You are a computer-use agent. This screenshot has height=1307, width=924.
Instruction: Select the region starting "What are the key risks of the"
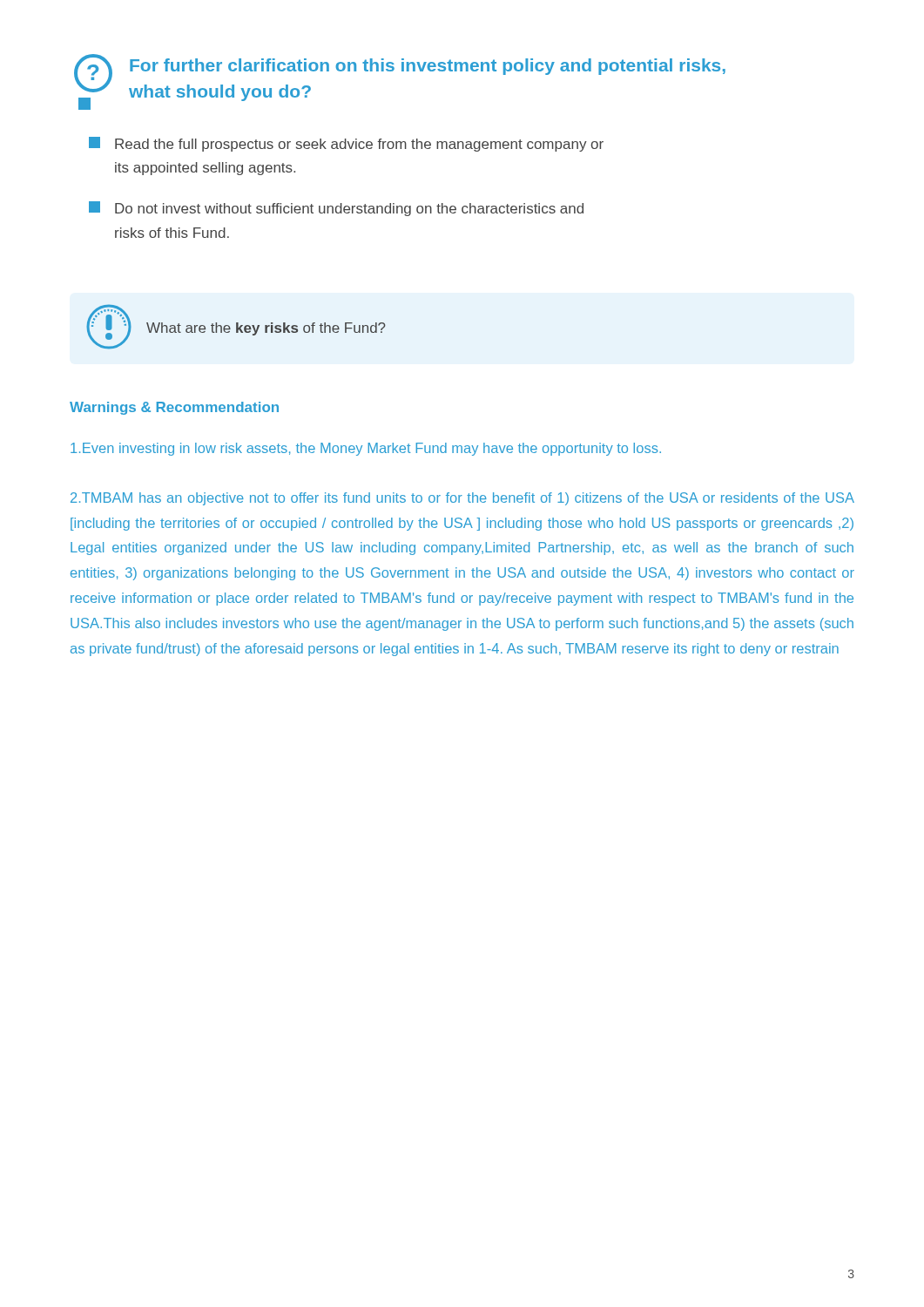pos(236,328)
